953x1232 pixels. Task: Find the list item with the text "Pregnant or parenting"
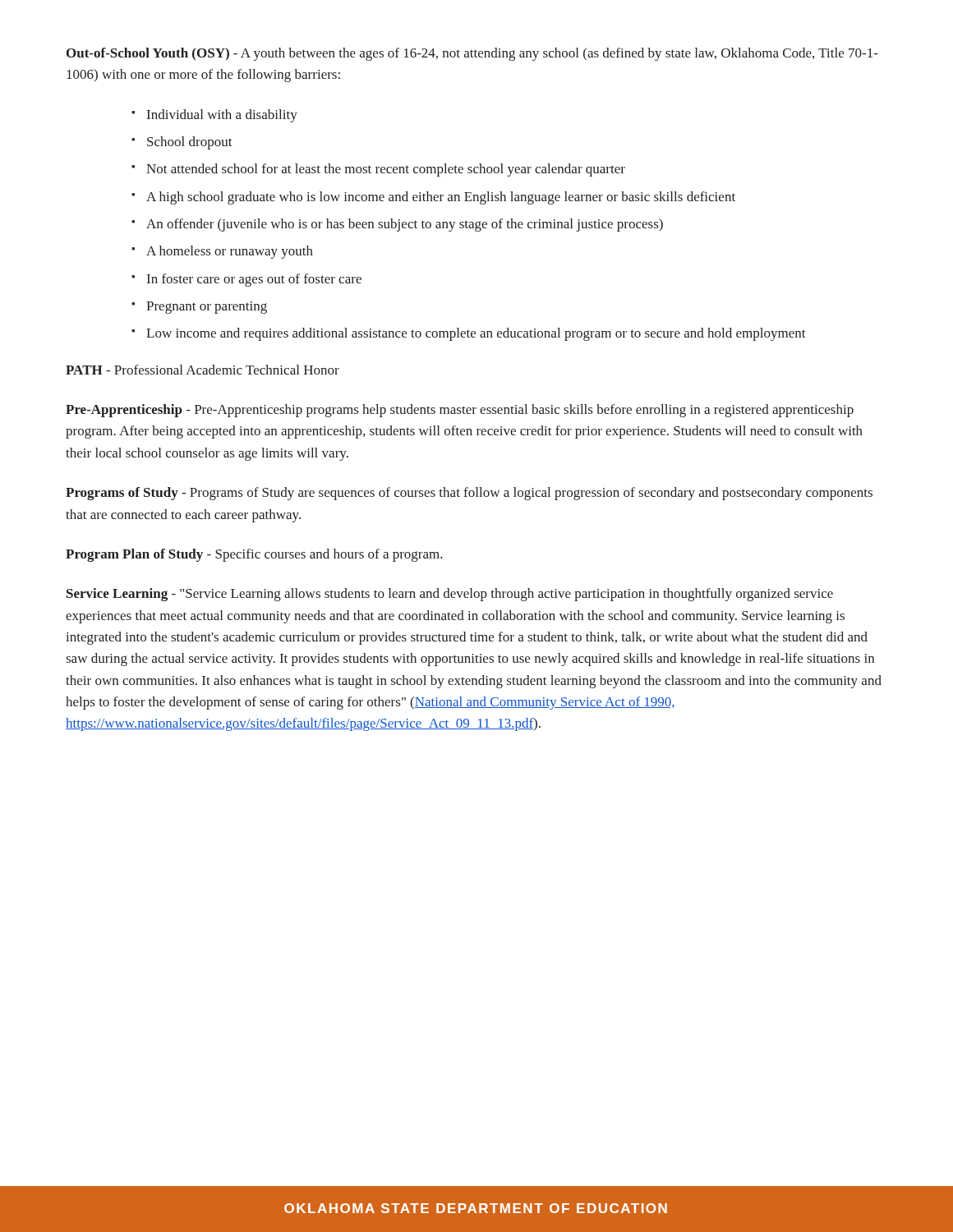(x=207, y=306)
